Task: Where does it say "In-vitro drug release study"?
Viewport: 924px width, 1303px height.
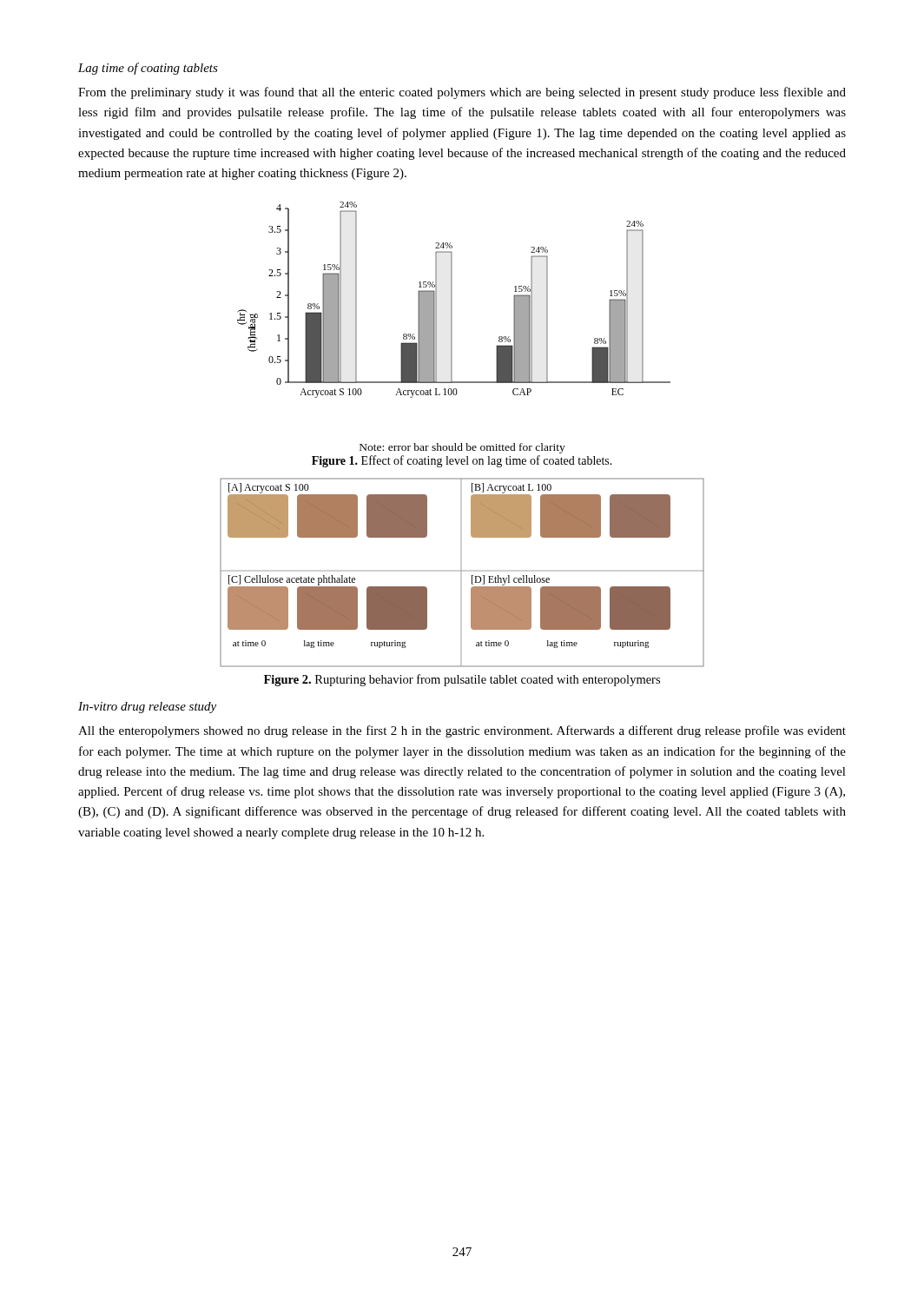Action: click(x=147, y=706)
